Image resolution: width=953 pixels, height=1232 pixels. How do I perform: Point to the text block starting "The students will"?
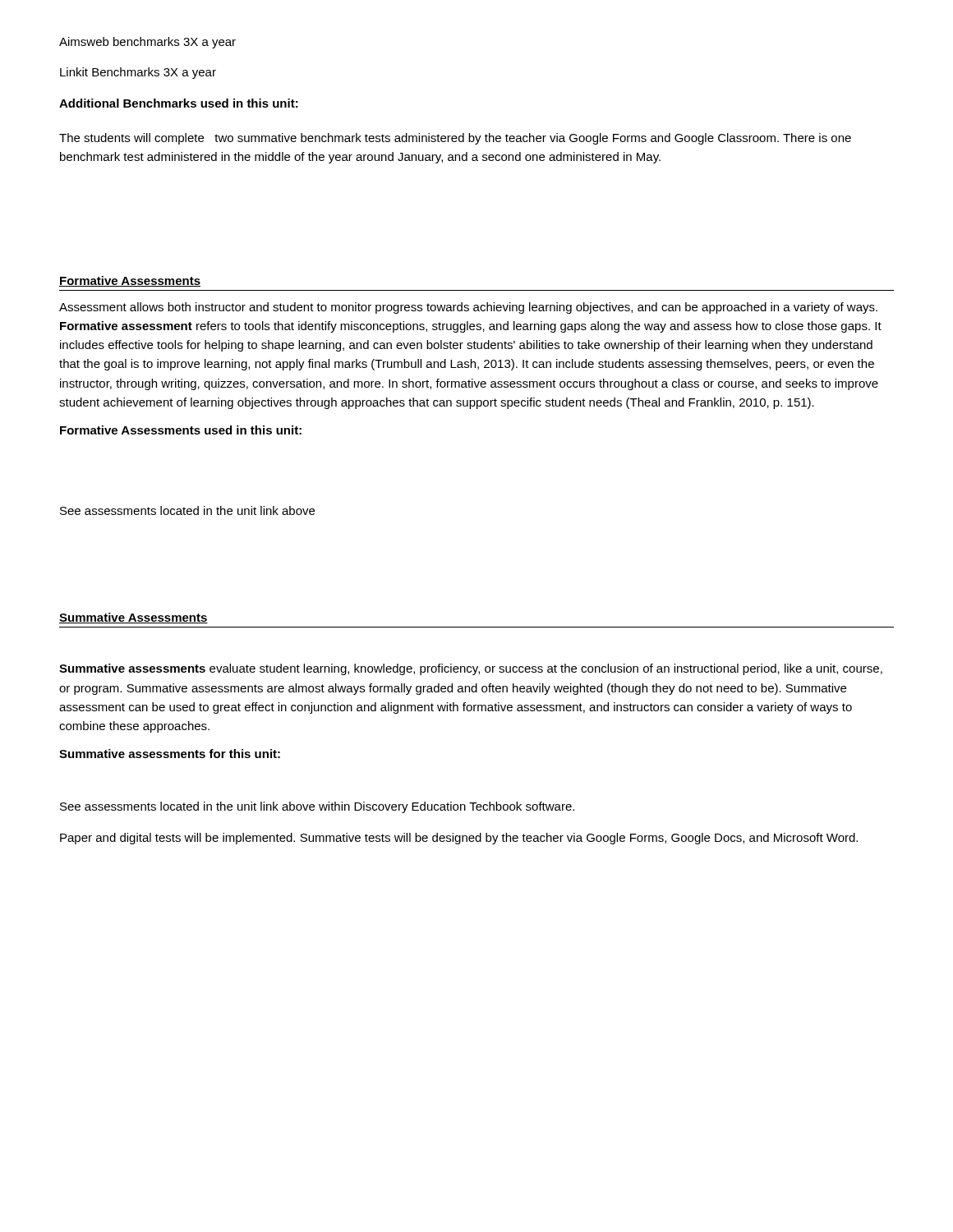point(455,147)
